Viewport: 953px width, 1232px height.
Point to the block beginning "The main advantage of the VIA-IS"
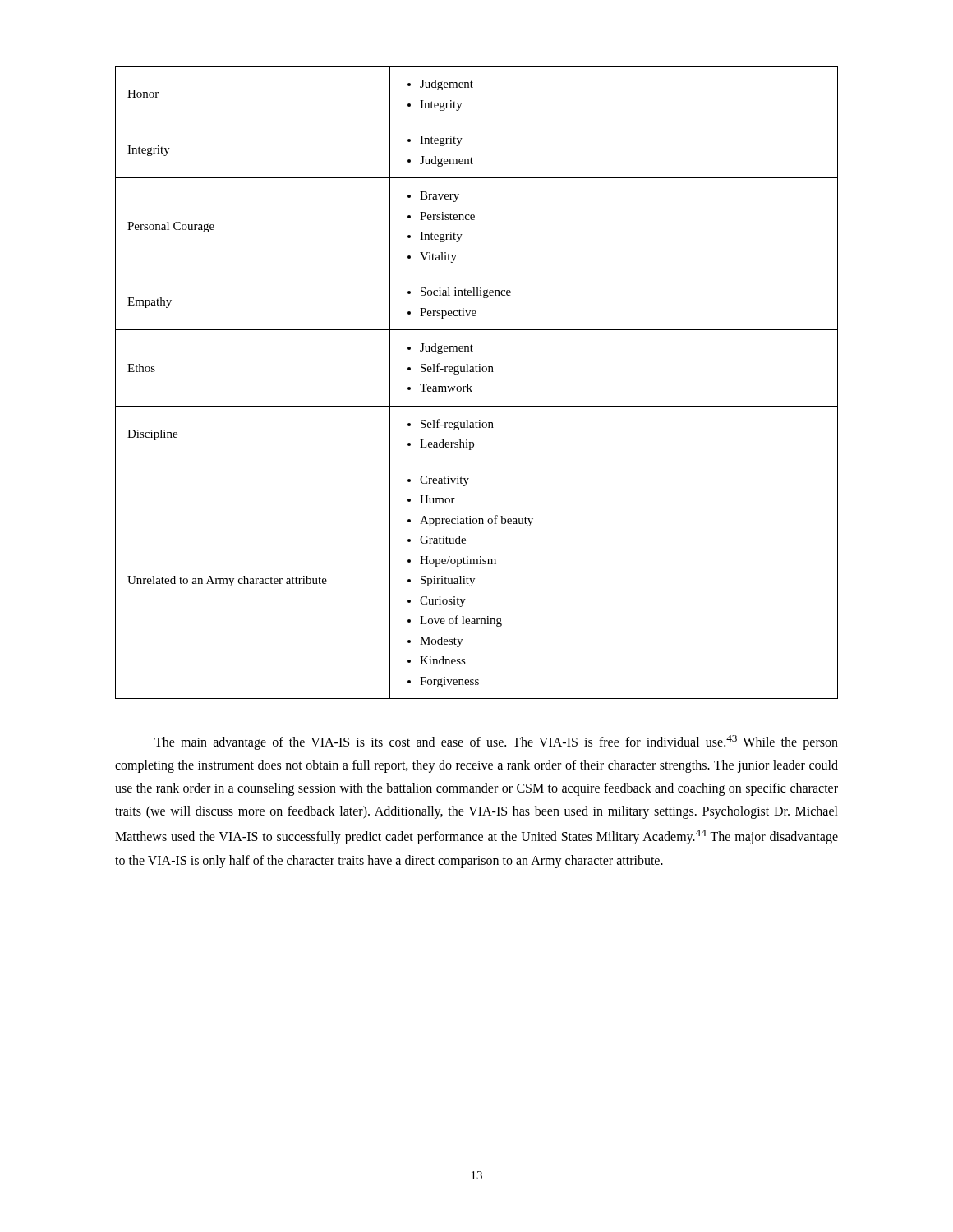tap(476, 800)
